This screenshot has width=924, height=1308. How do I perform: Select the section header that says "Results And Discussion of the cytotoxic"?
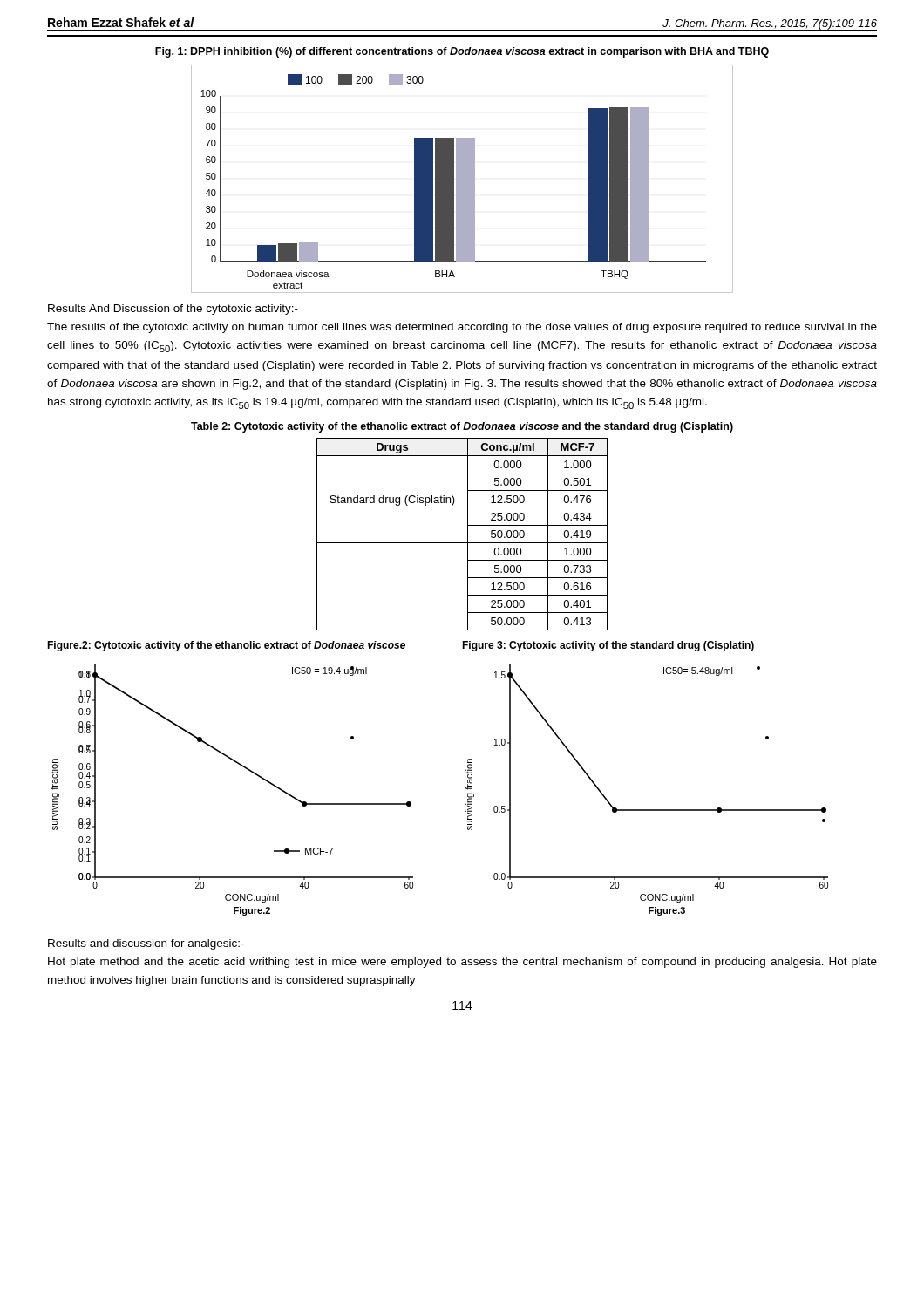point(173,308)
